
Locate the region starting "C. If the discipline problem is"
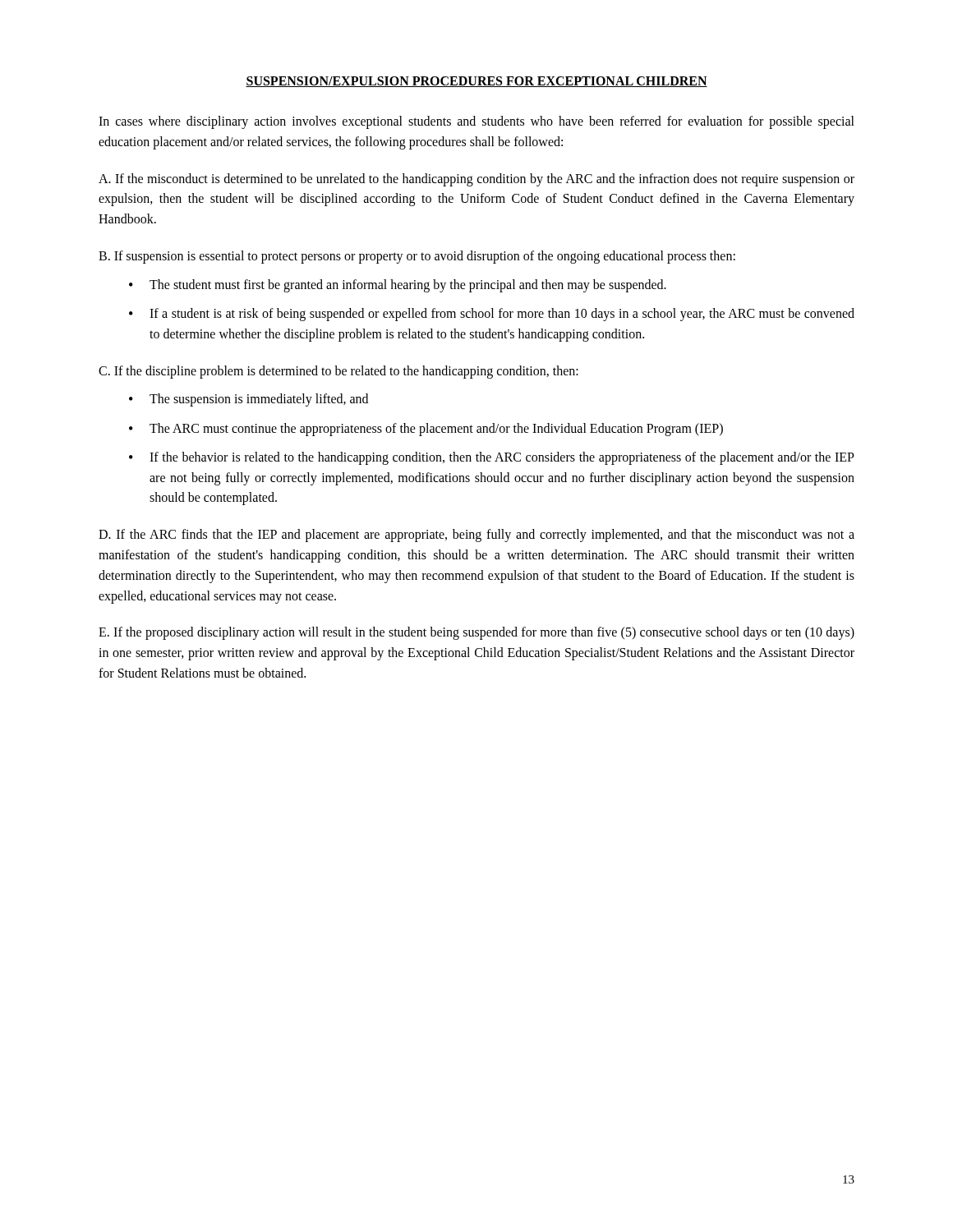339,370
